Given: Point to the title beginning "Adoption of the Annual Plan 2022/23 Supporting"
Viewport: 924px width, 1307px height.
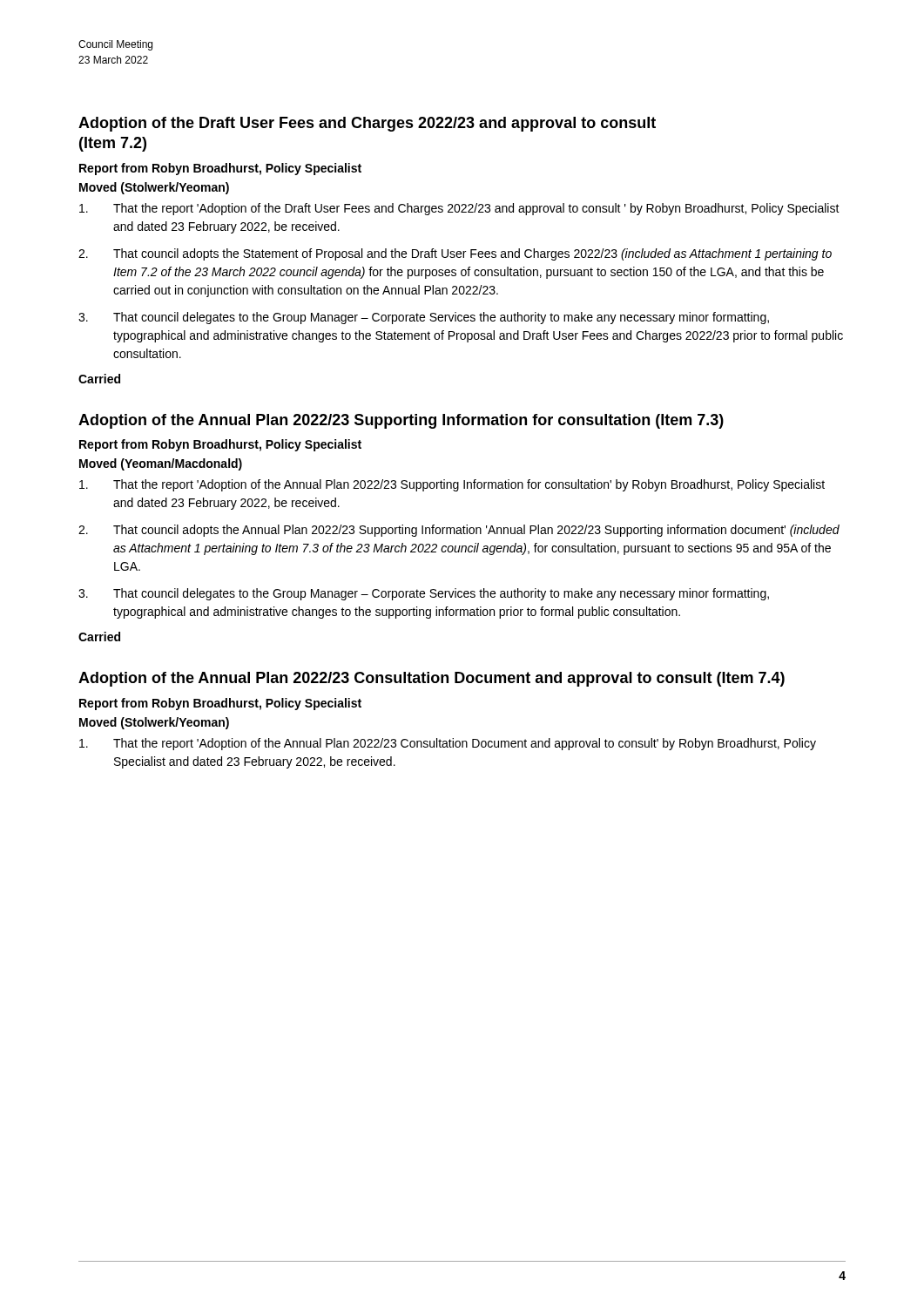Looking at the screenshot, I should tap(401, 420).
